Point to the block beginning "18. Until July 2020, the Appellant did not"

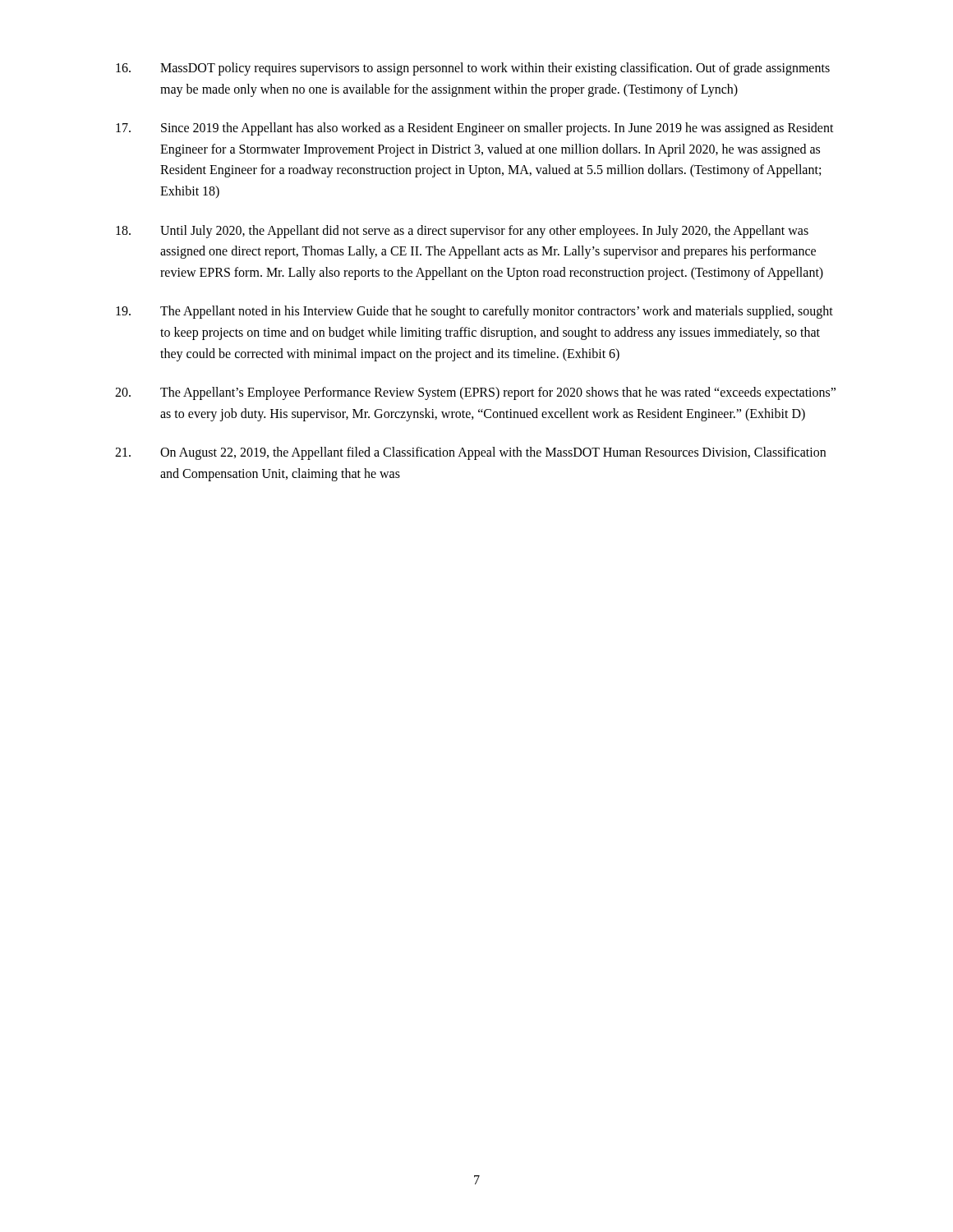tap(476, 251)
